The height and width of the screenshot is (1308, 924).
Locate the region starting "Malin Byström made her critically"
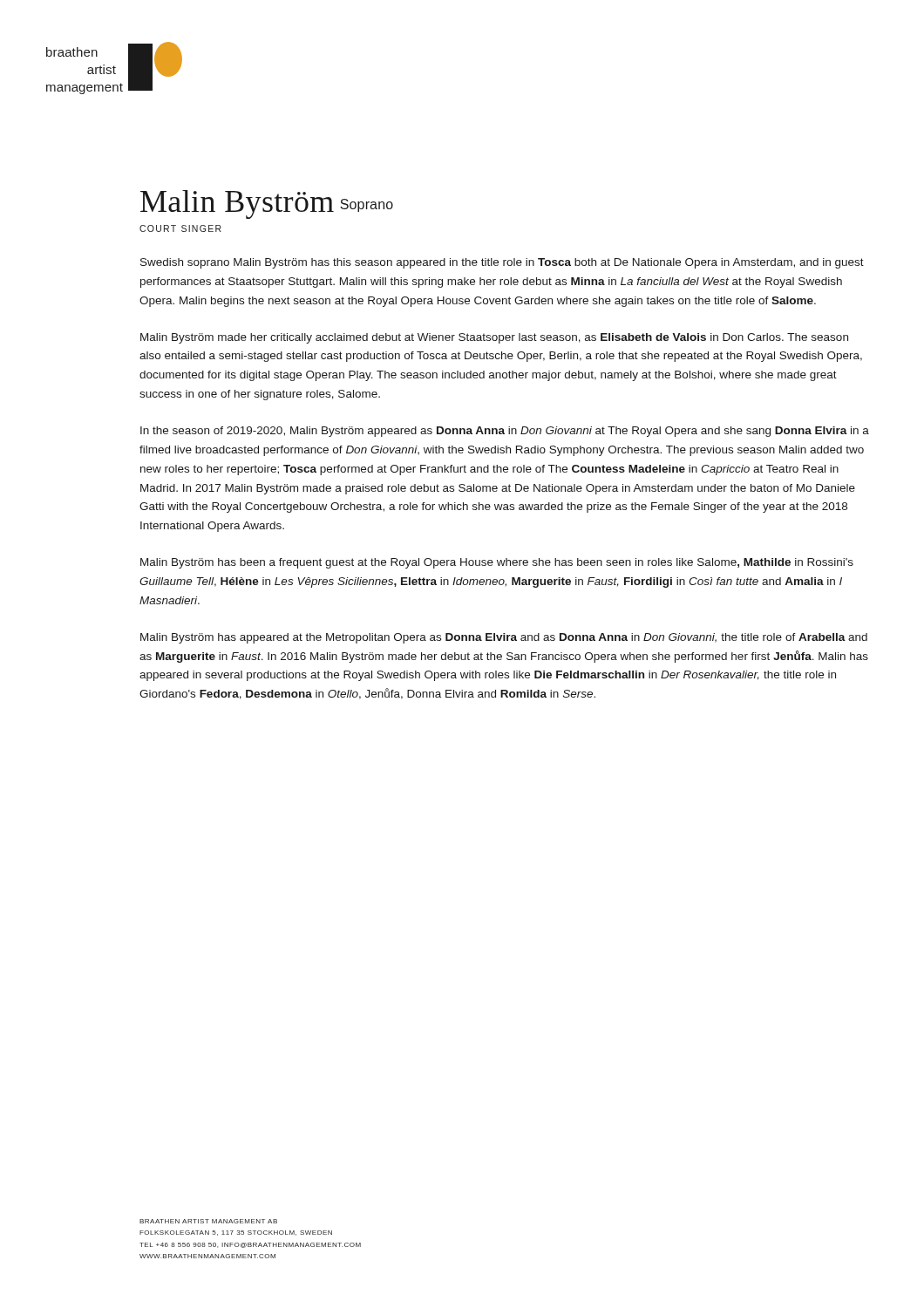point(501,365)
